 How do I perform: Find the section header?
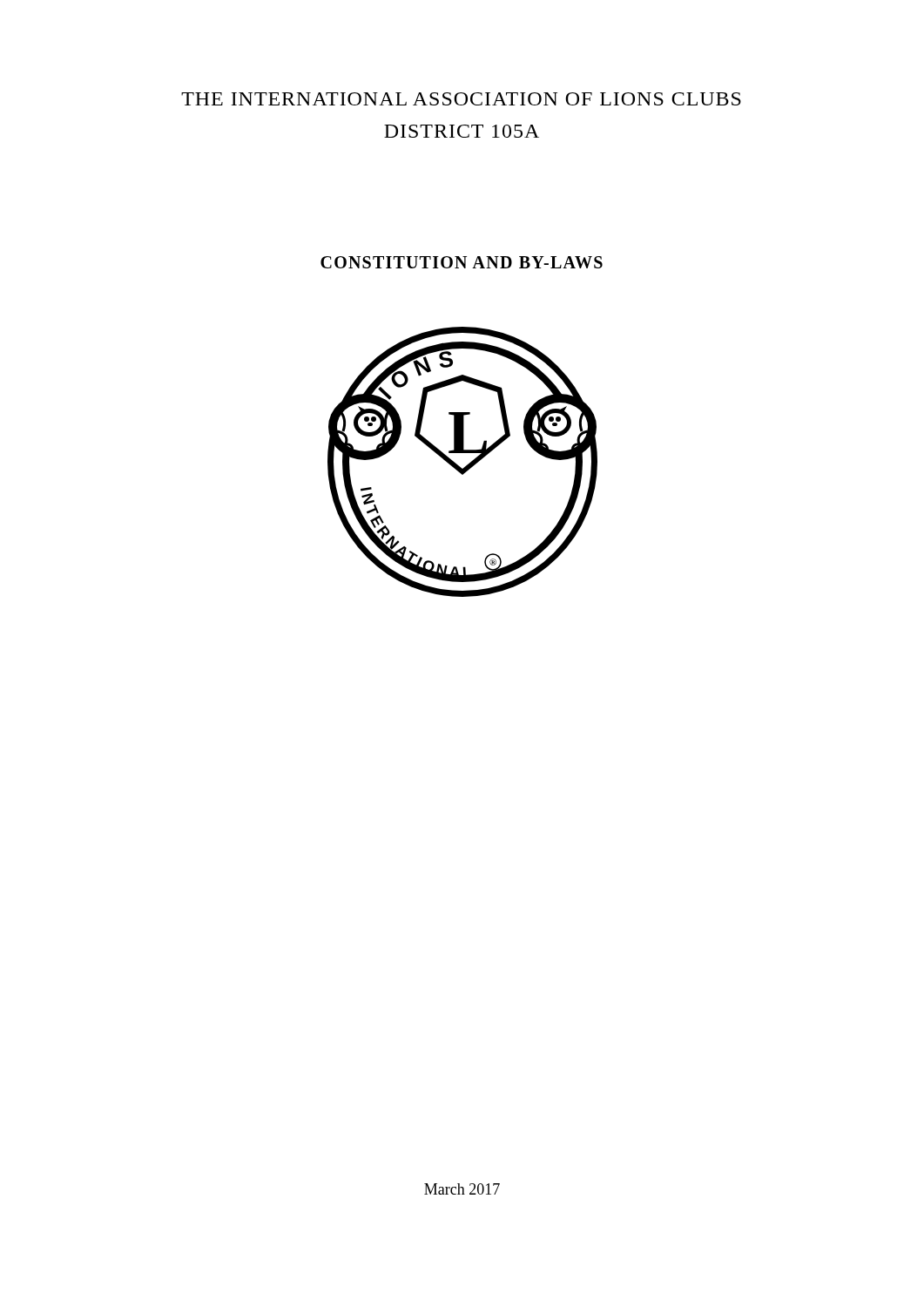(x=462, y=262)
